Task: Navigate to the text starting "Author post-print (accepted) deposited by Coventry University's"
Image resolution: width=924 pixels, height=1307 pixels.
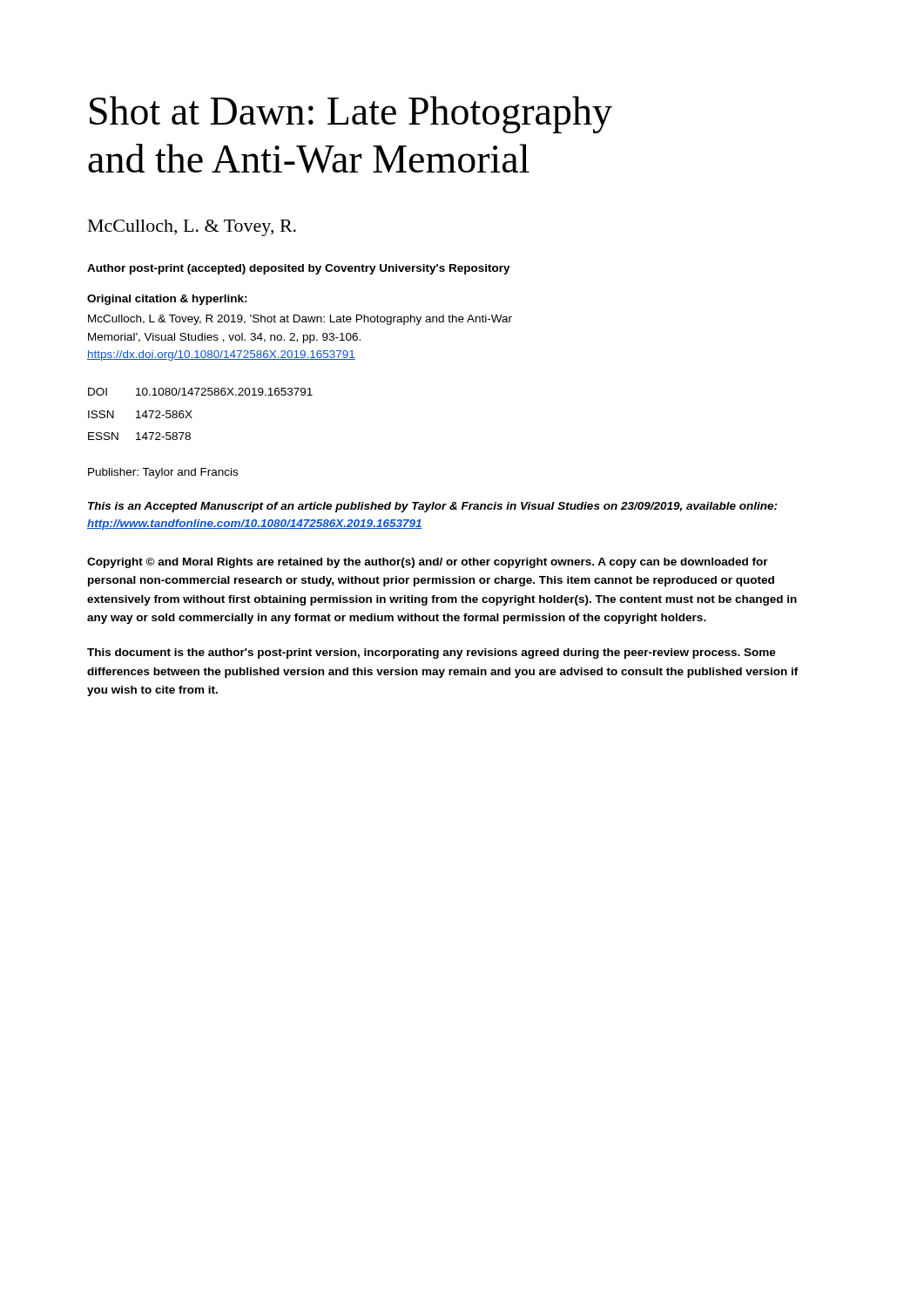Action: pyautogui.click(x=444, y=268)
